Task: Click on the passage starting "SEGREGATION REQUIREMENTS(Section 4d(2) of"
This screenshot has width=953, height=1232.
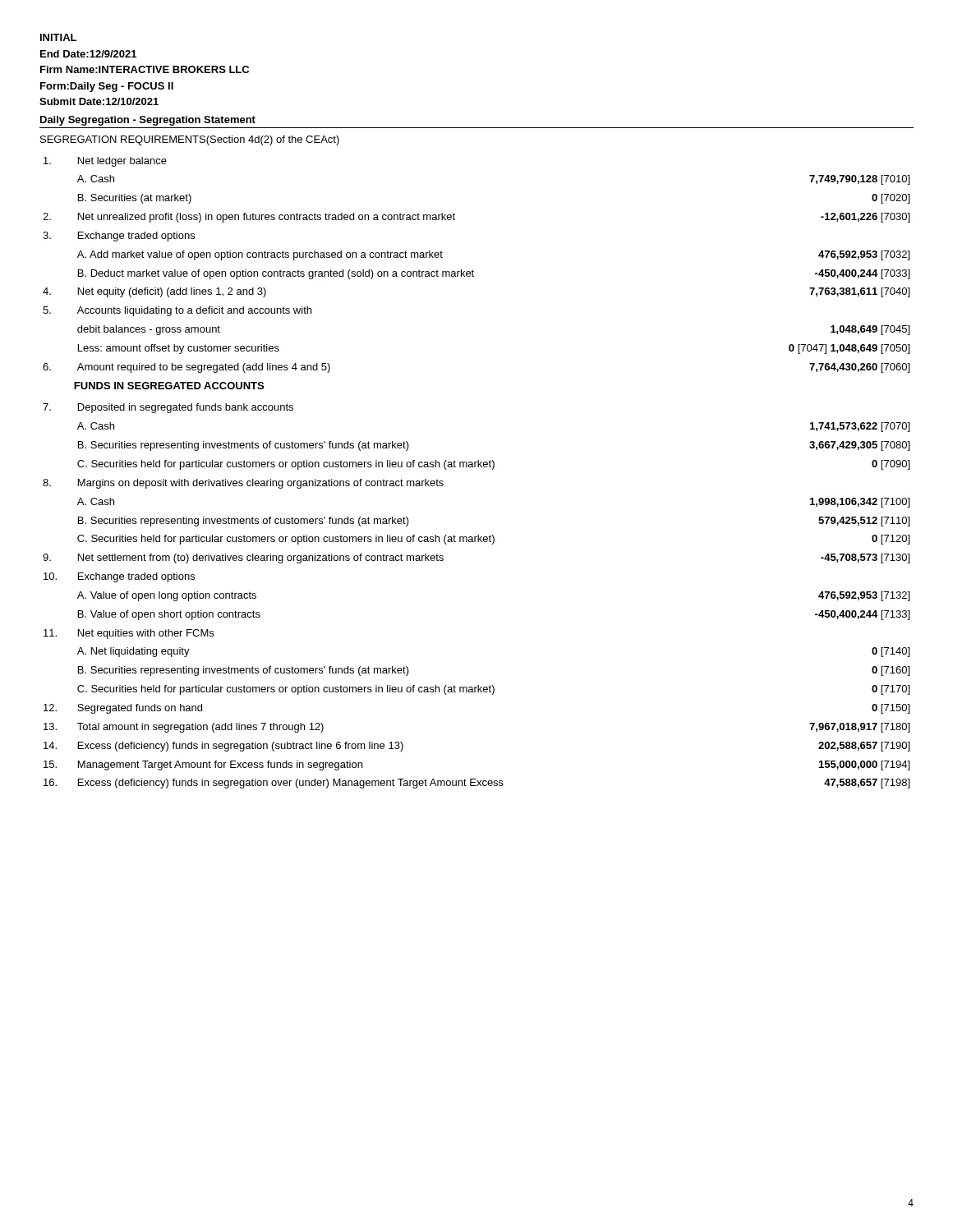Action: [x=190, y=139]
